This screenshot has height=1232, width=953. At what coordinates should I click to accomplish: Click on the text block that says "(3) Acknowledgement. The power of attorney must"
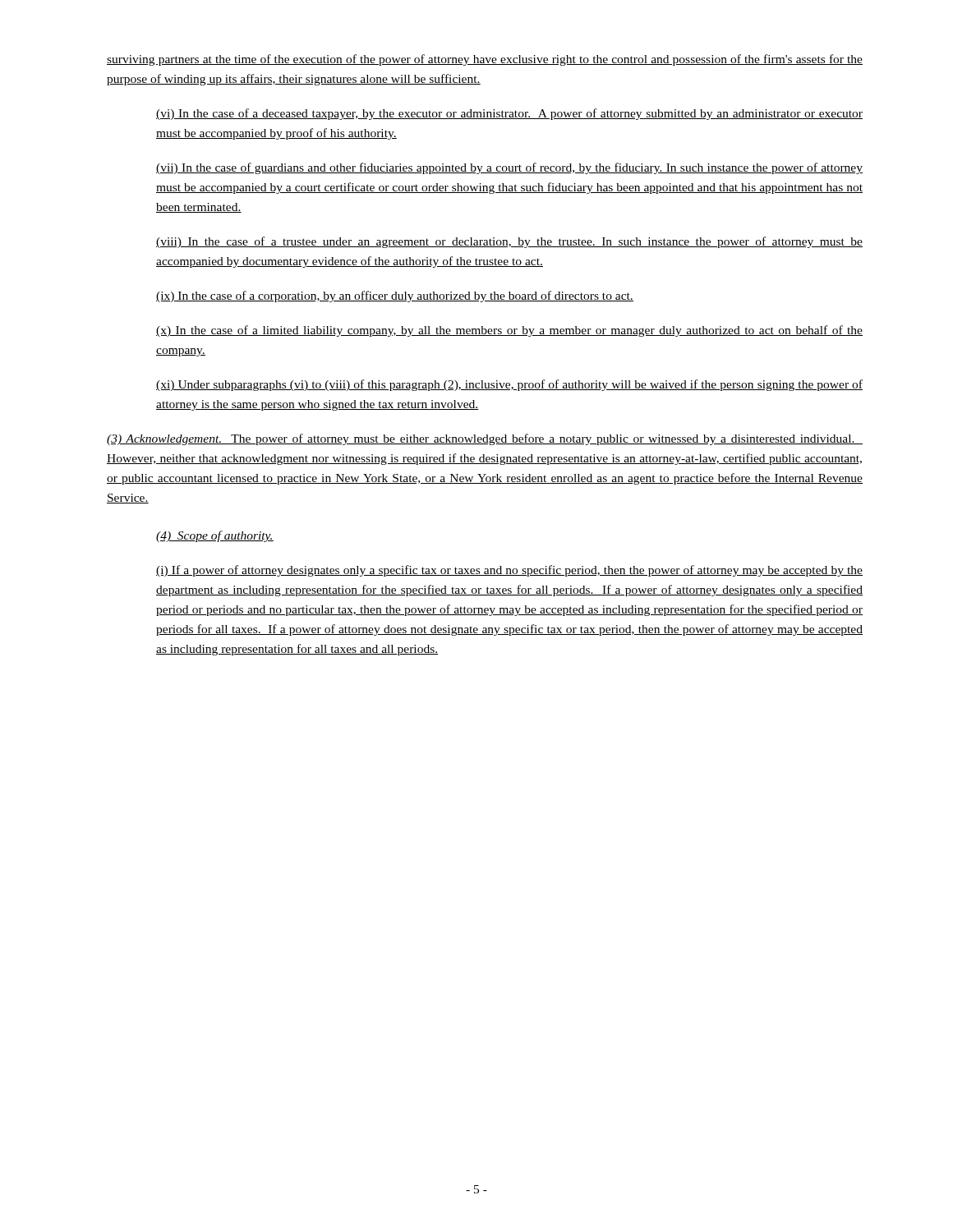coord(485,468)
